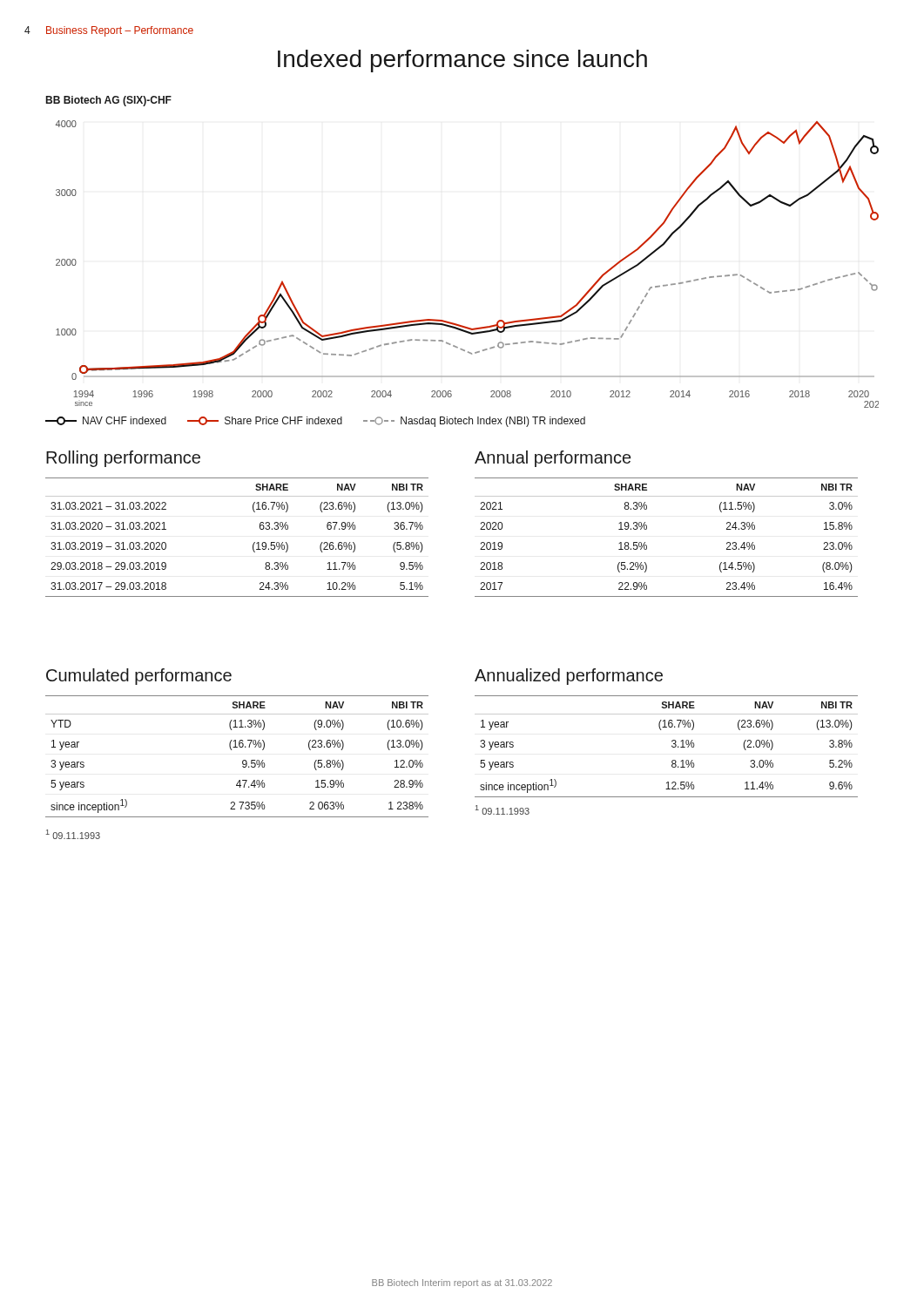The image size is (924, 1307).
Task: Find the section header containing "Annualized performance"
Action: click(x=569, y=675)
